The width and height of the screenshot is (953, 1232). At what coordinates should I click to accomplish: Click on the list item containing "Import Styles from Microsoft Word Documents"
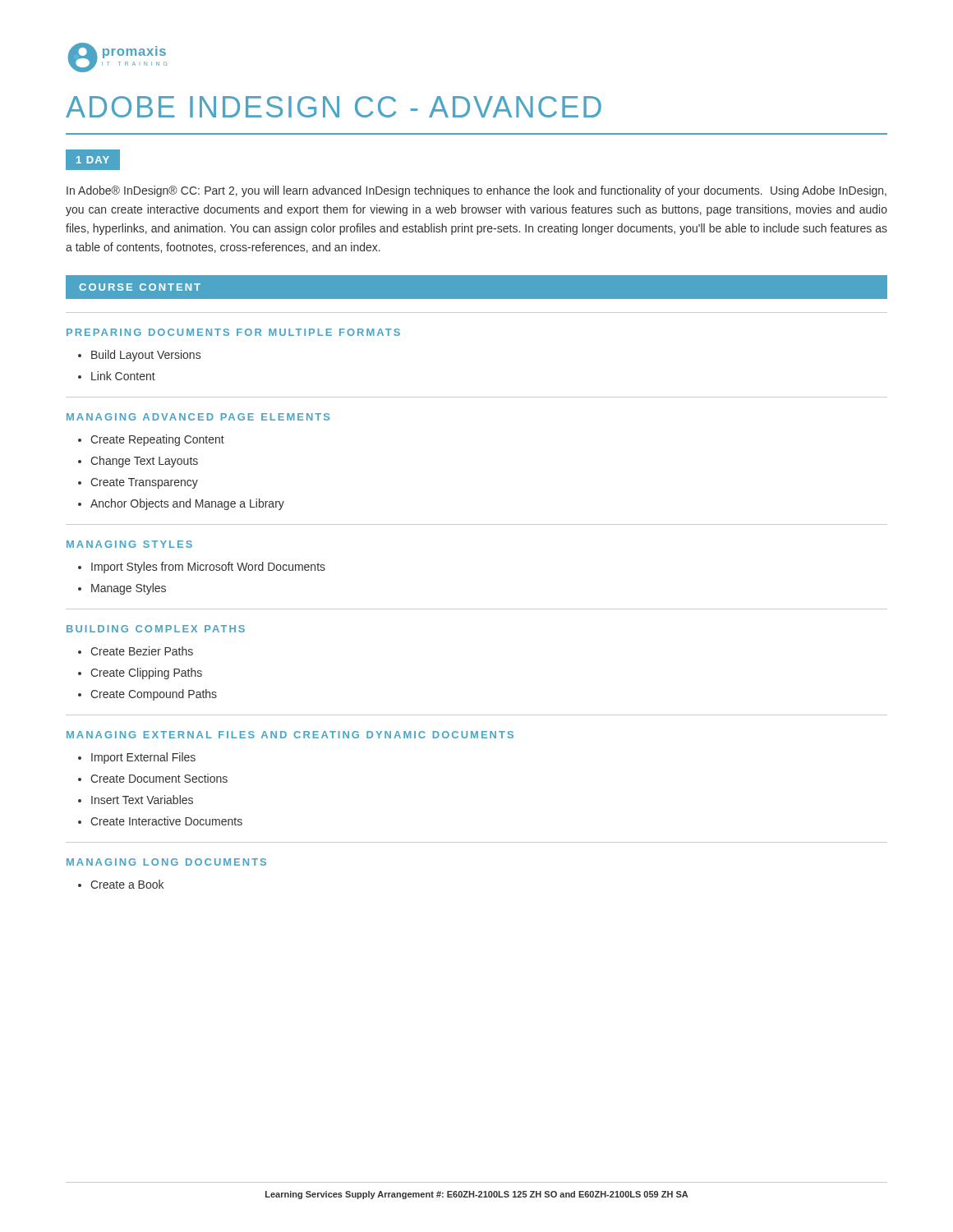coord(208,567)
